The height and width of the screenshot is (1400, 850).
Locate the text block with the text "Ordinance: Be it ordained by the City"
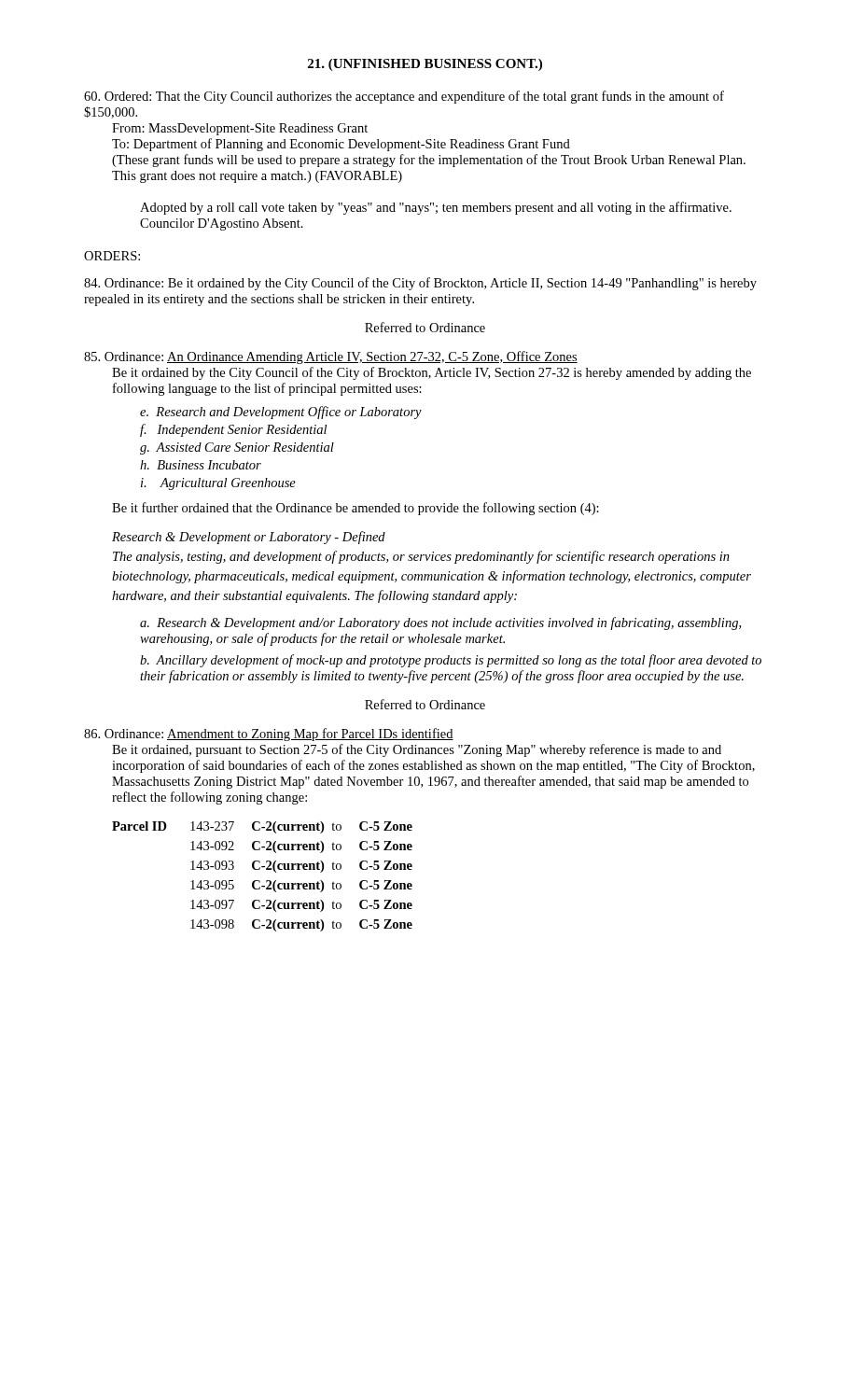tap(420, 291)
